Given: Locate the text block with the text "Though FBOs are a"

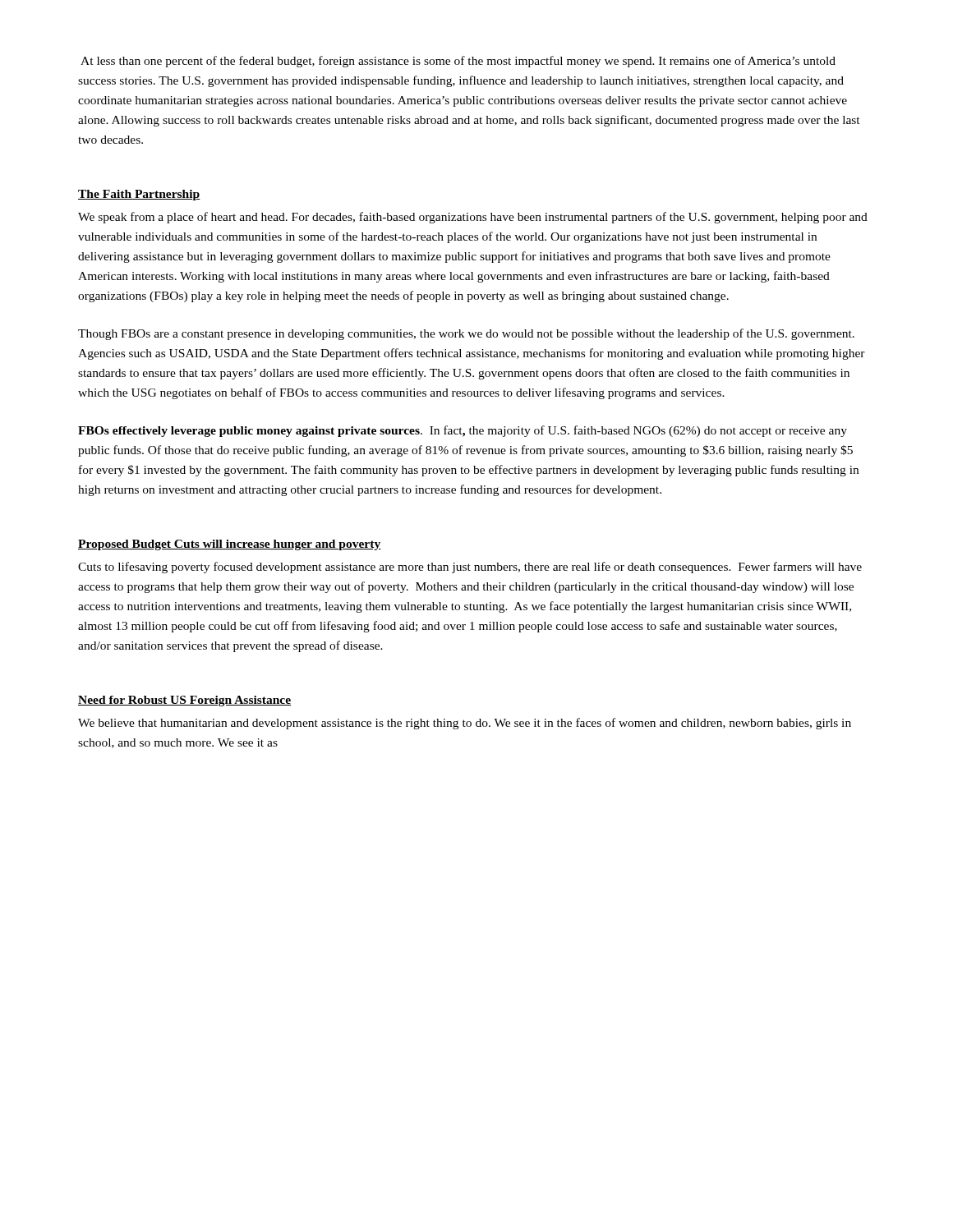Looking at the screenshot, I should [x=471, y=363].
